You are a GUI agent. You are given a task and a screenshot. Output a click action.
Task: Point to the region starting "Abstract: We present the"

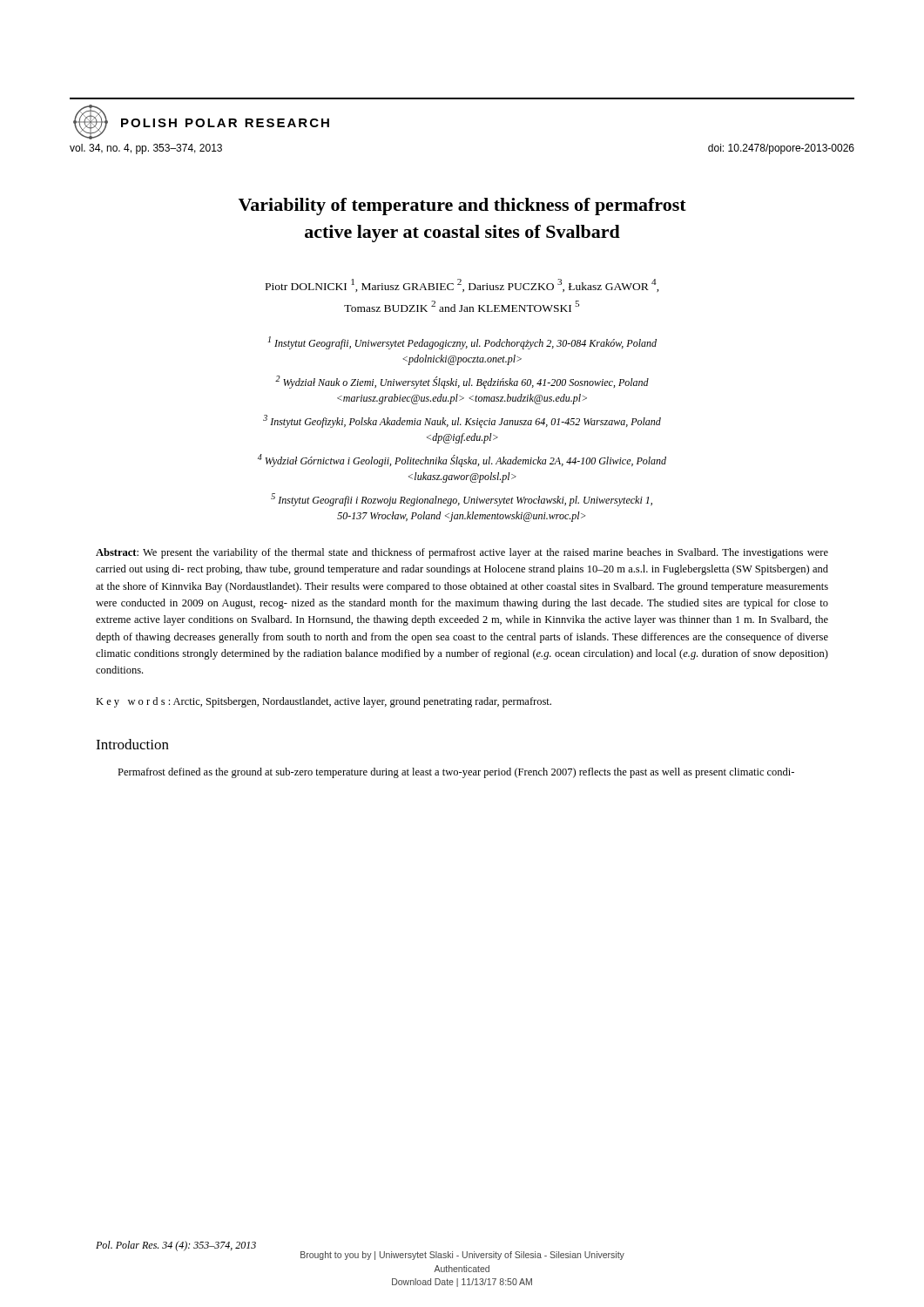coord(462,611)
